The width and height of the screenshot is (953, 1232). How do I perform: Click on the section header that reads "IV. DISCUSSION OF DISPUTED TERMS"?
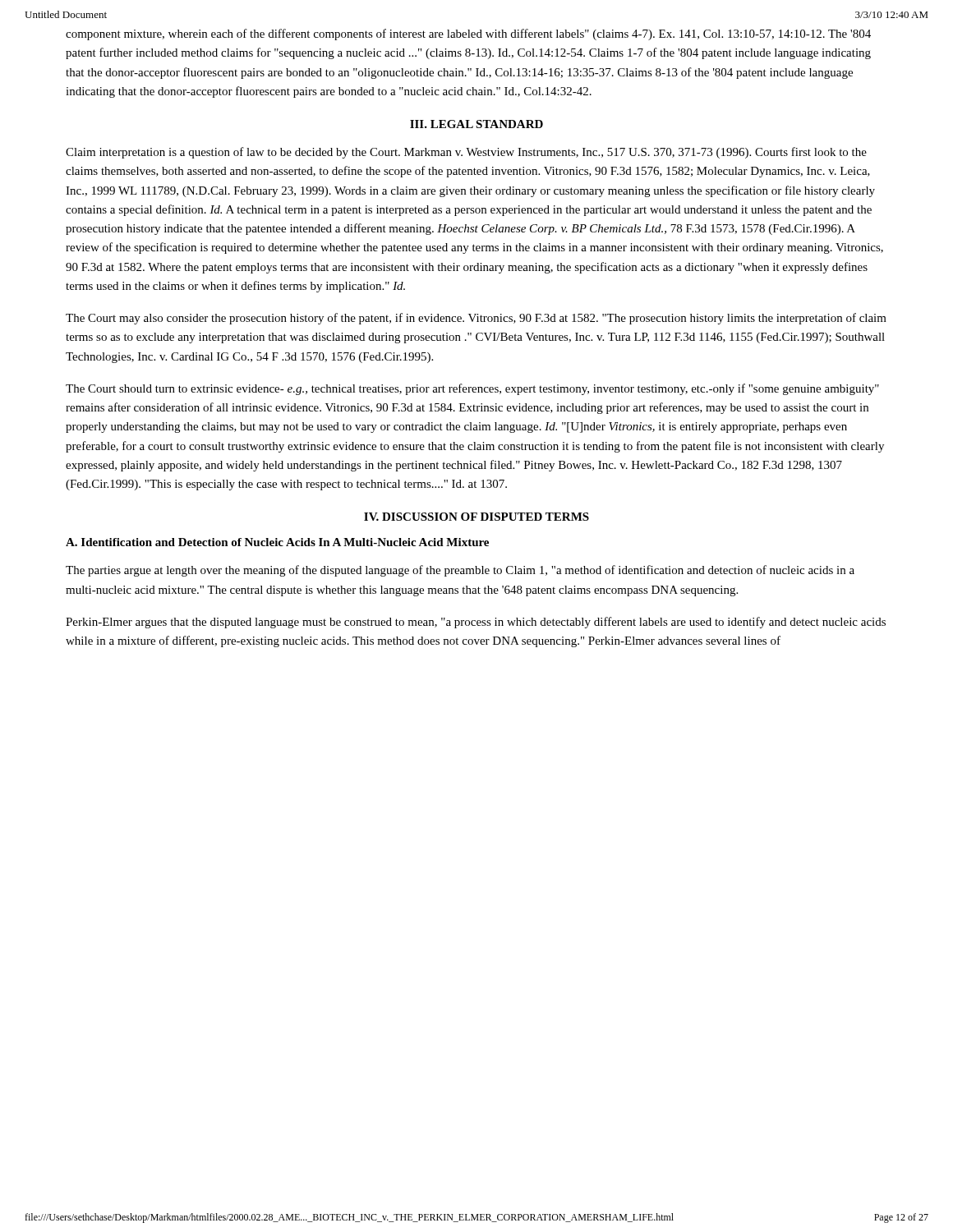[x=476, y=517]
